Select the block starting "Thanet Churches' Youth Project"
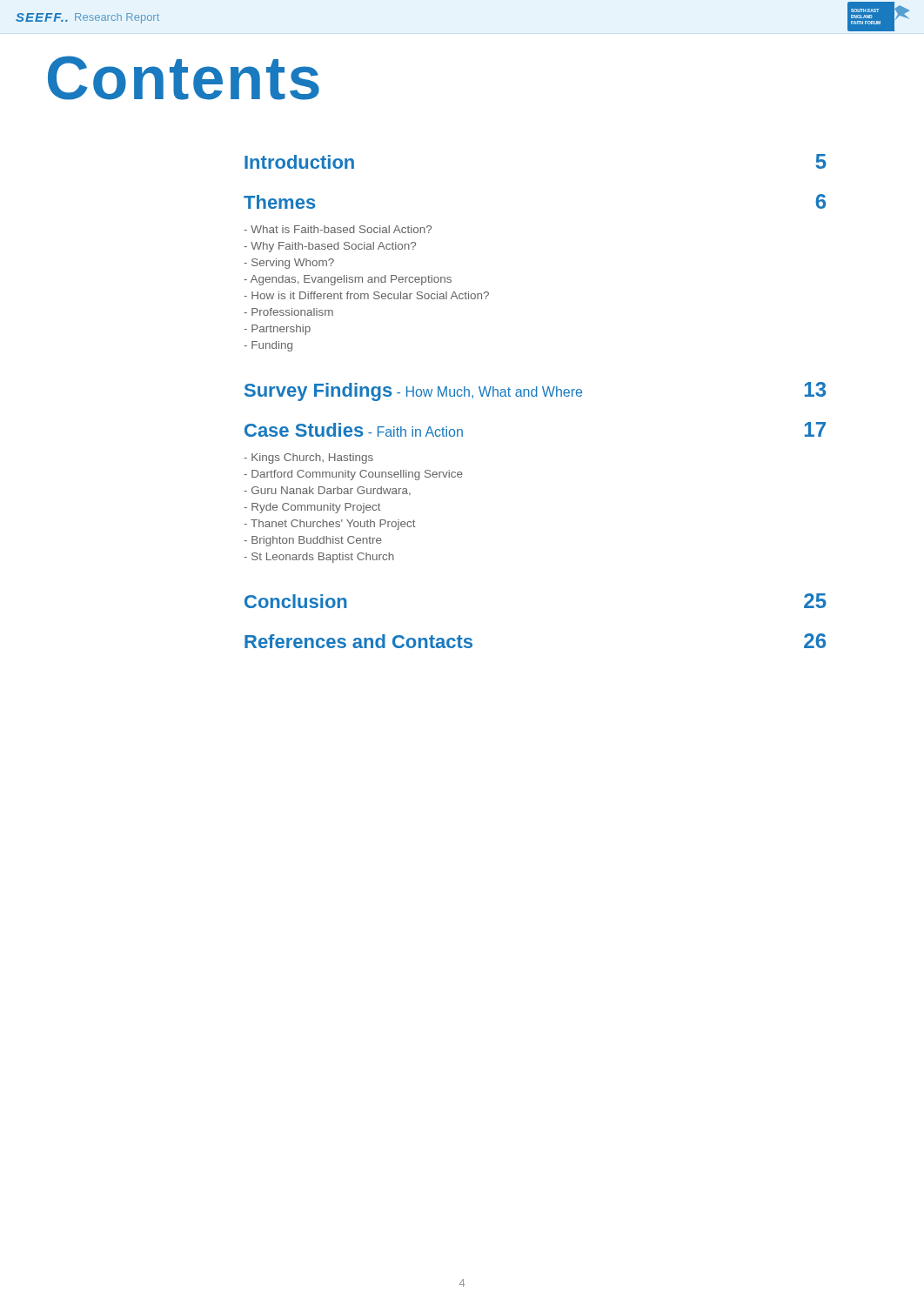Image resolution: width=924 pixels, height=1305 pixels. click(x=330, y=523)
